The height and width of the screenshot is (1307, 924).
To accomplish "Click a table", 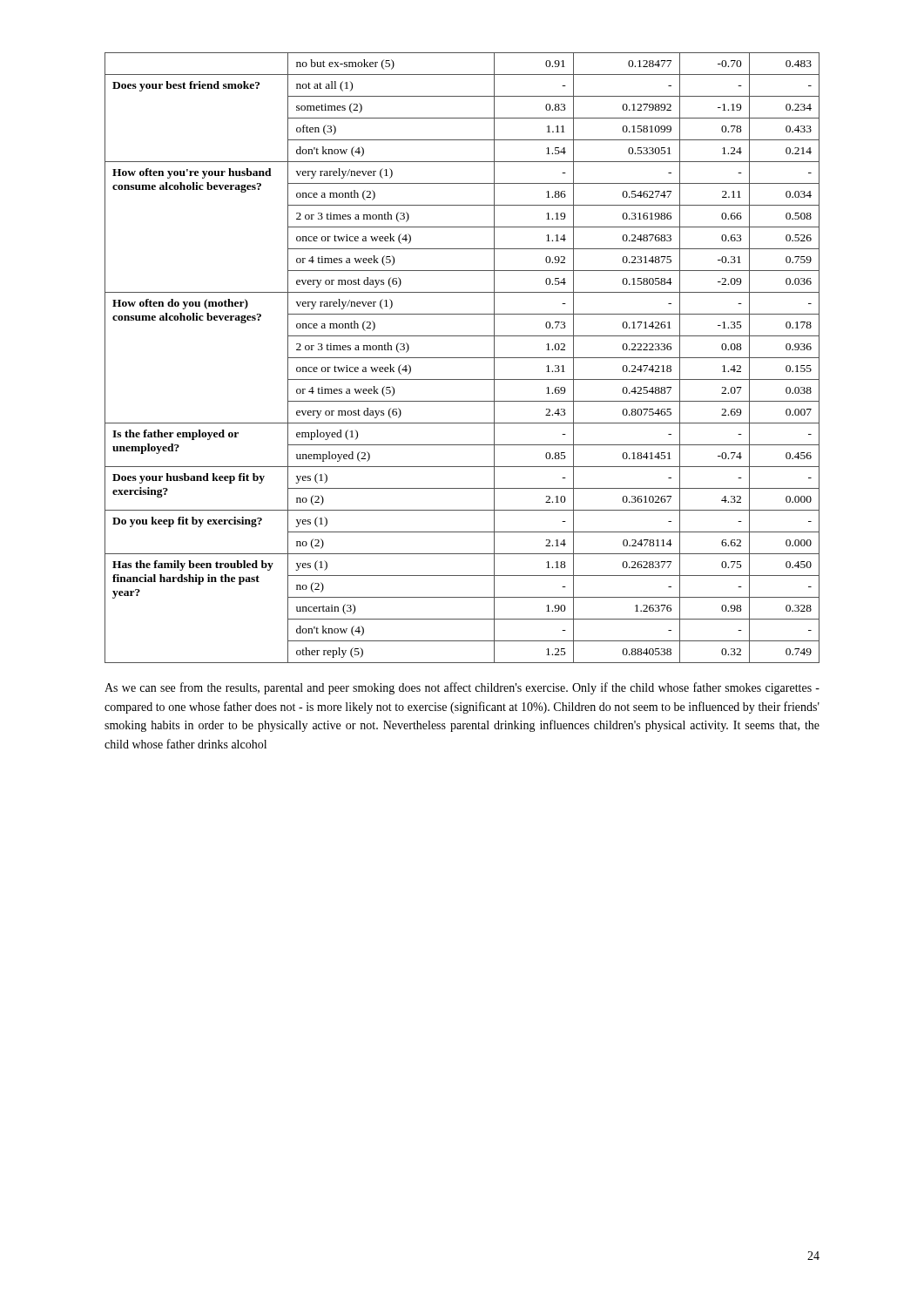I will (462, 358).
